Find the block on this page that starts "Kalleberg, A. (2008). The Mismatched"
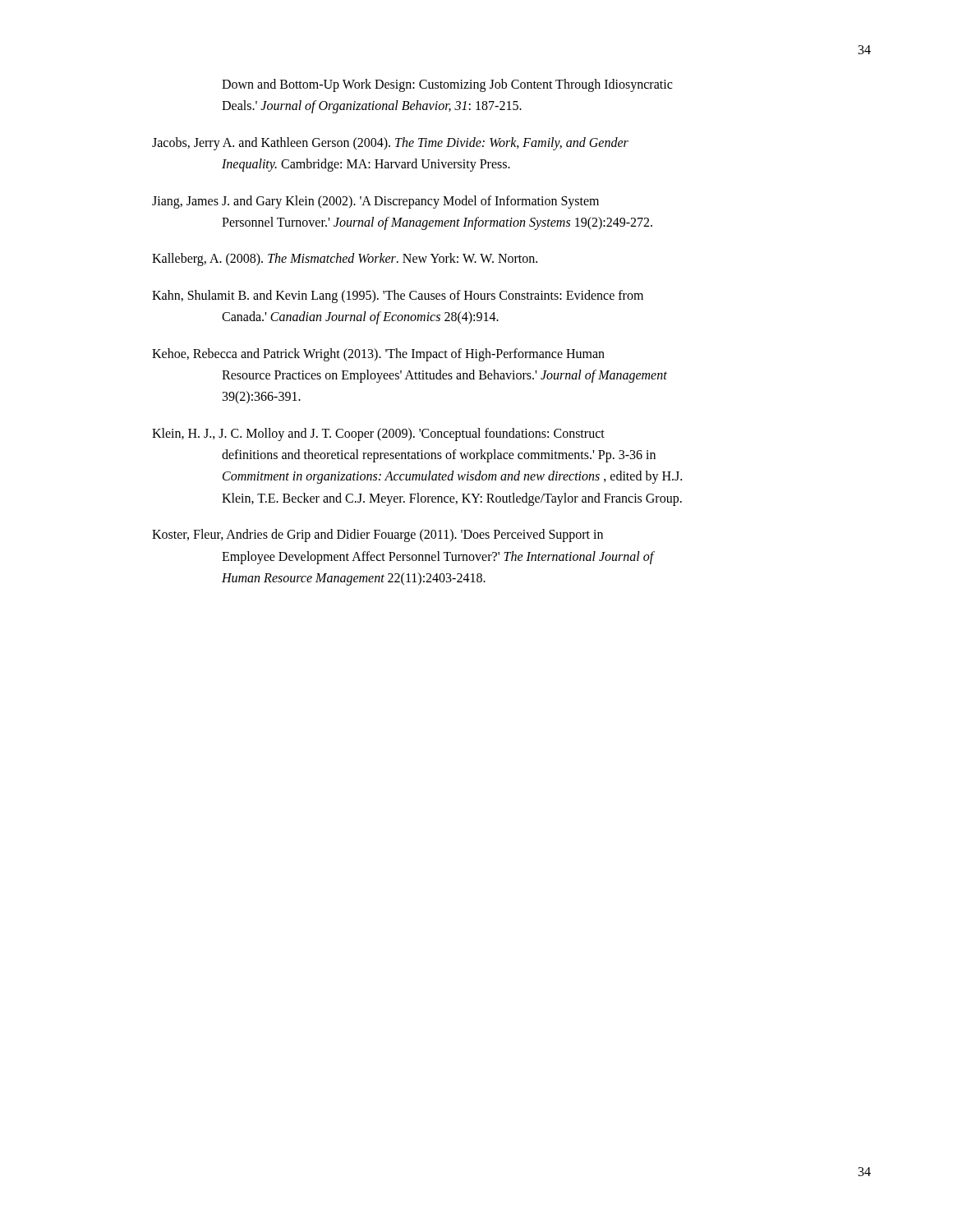This screenshot has width=953, height=1232. pos(511,259)
